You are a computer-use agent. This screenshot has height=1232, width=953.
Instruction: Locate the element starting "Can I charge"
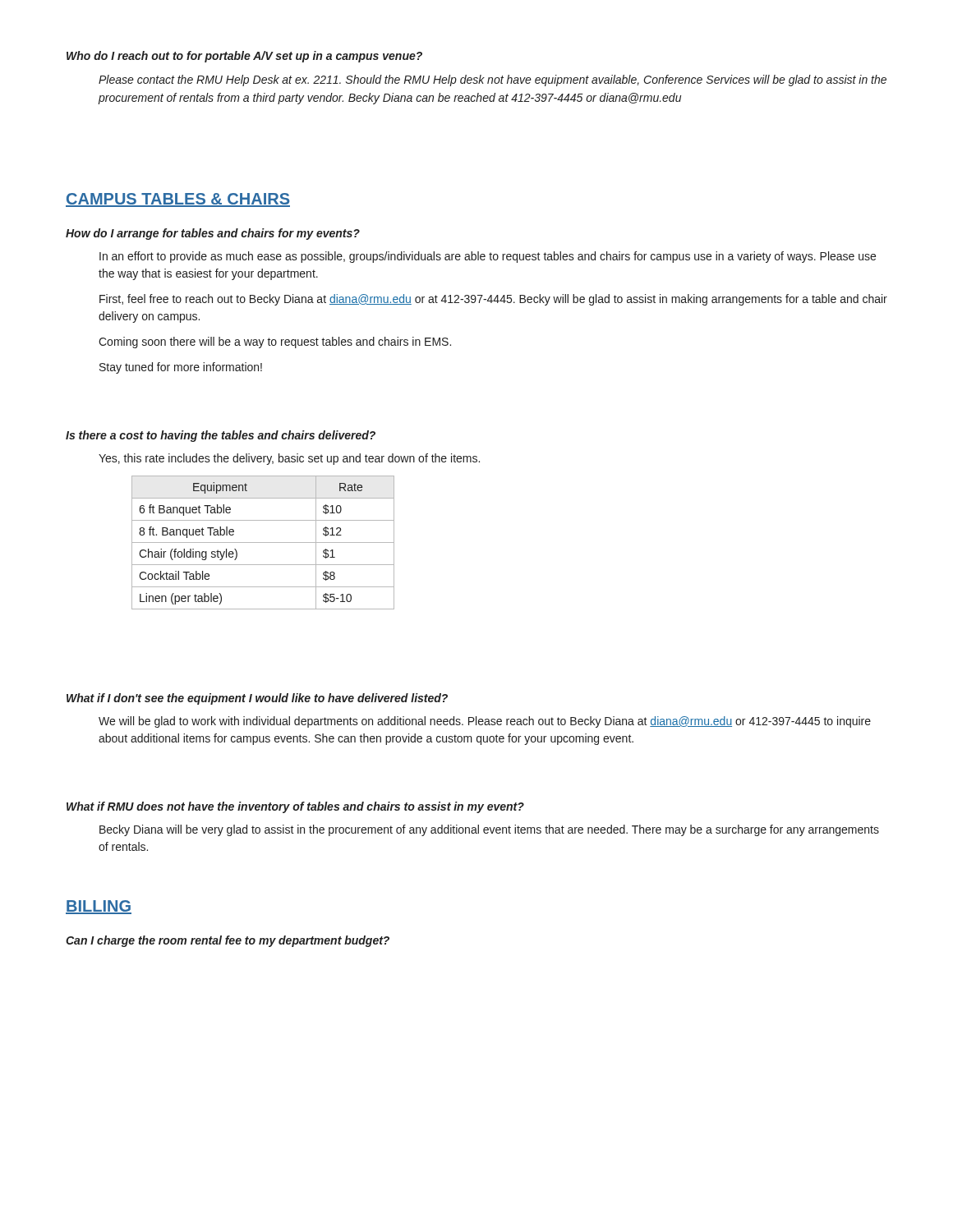tap(228, 940)
